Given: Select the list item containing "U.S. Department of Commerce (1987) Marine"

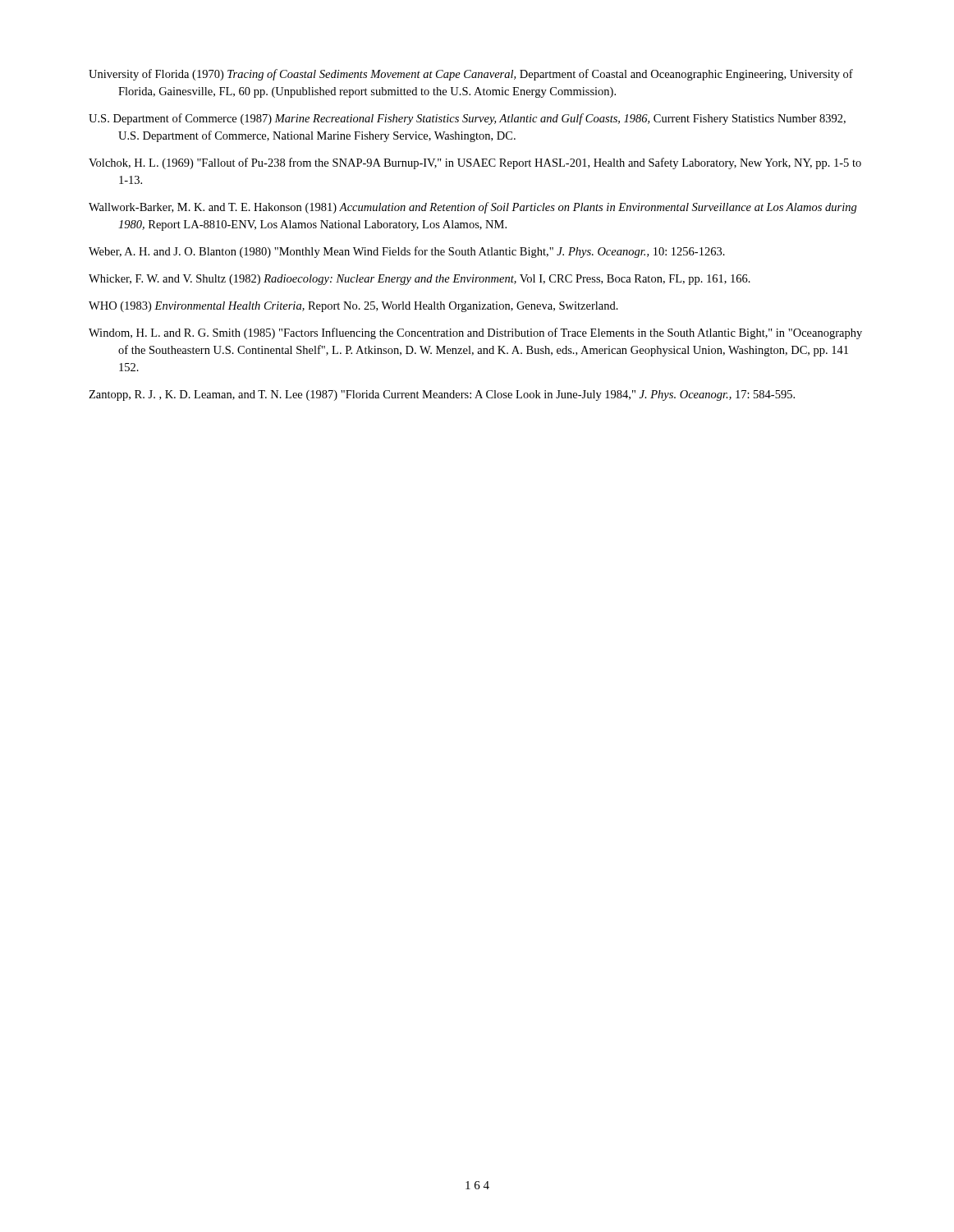Looking at the screenshot, I should (x=467, y=127).
